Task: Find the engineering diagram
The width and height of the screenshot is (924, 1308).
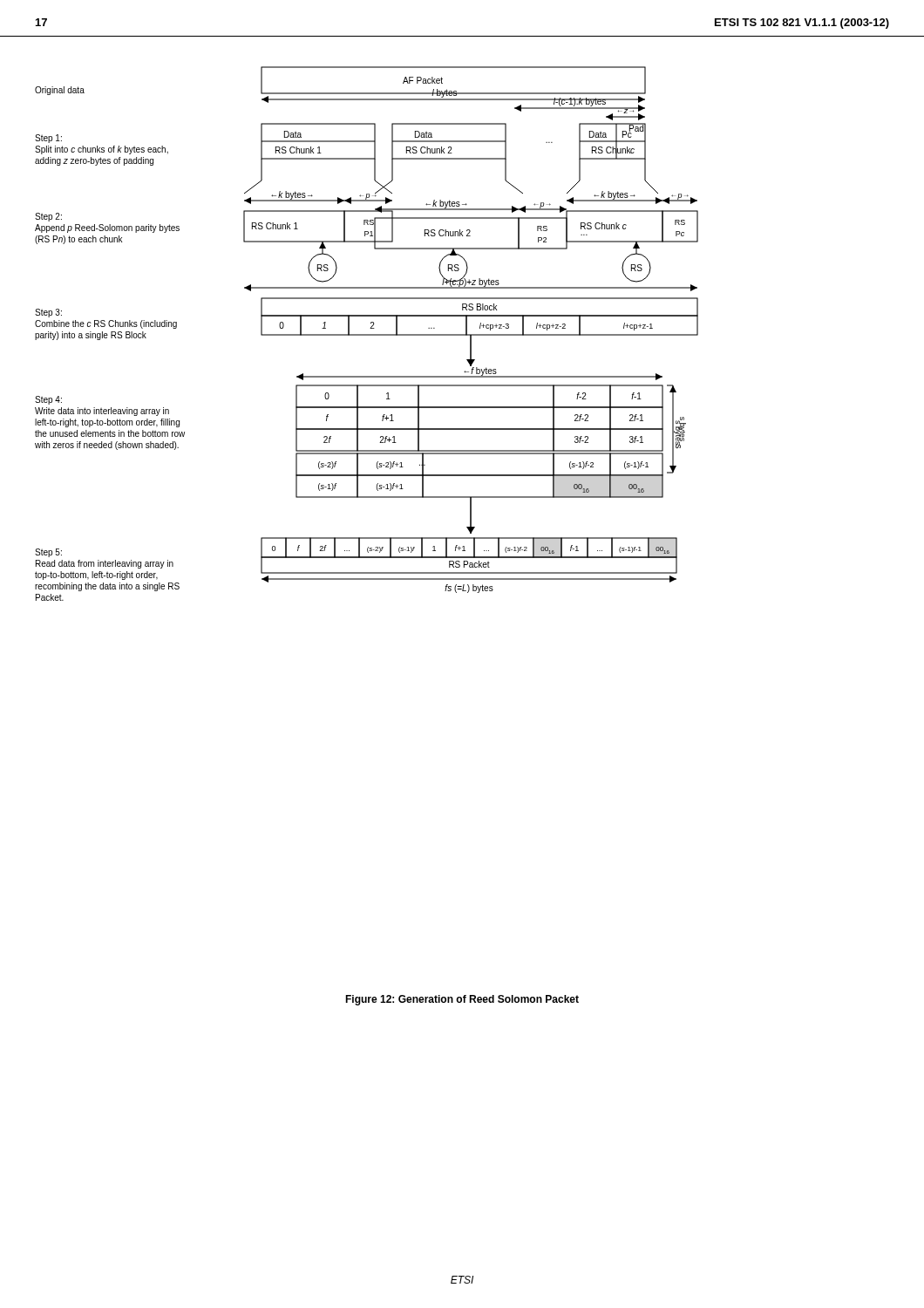Action: (x=462, y=517)
